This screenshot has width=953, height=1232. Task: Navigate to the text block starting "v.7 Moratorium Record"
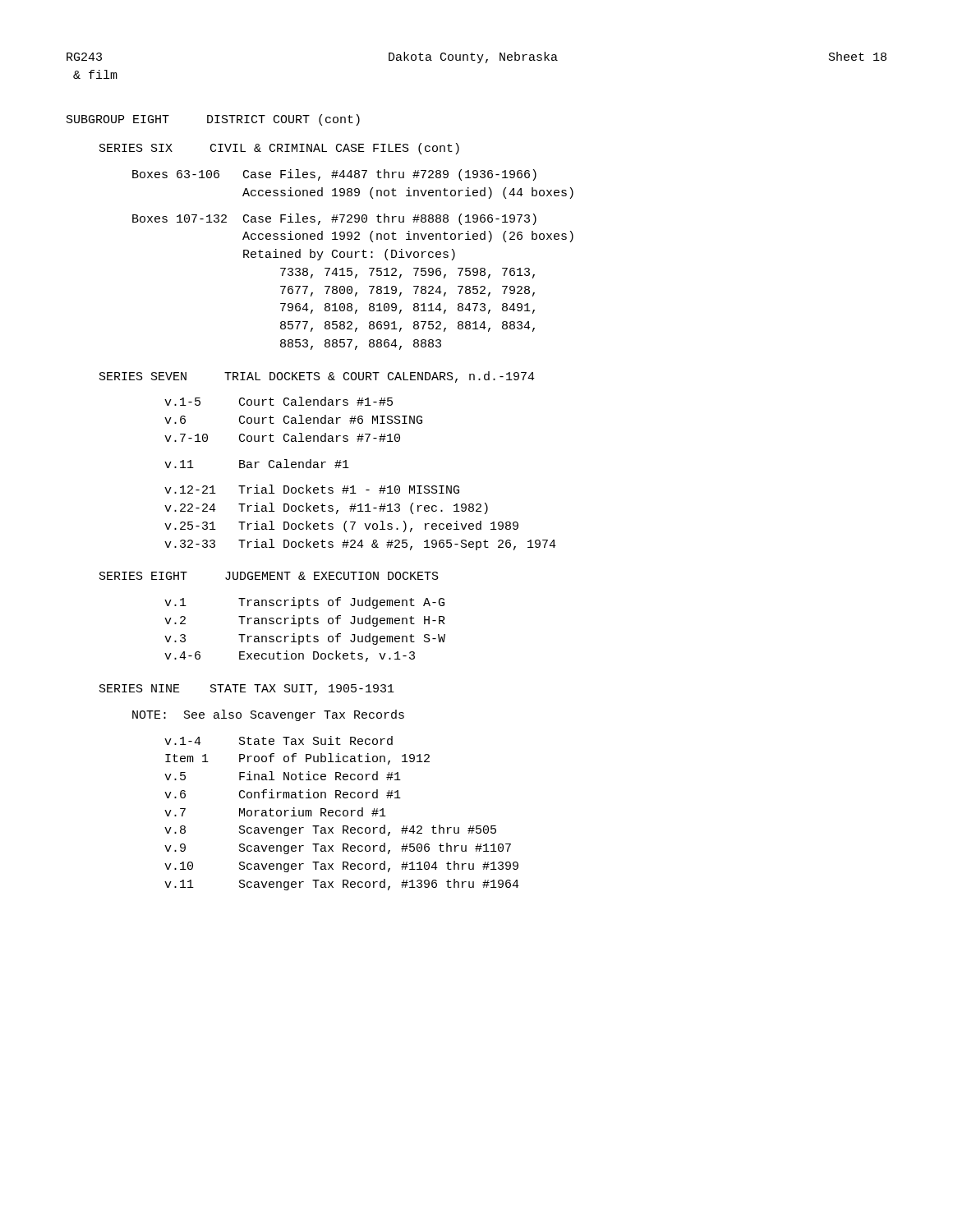(275, 812)
